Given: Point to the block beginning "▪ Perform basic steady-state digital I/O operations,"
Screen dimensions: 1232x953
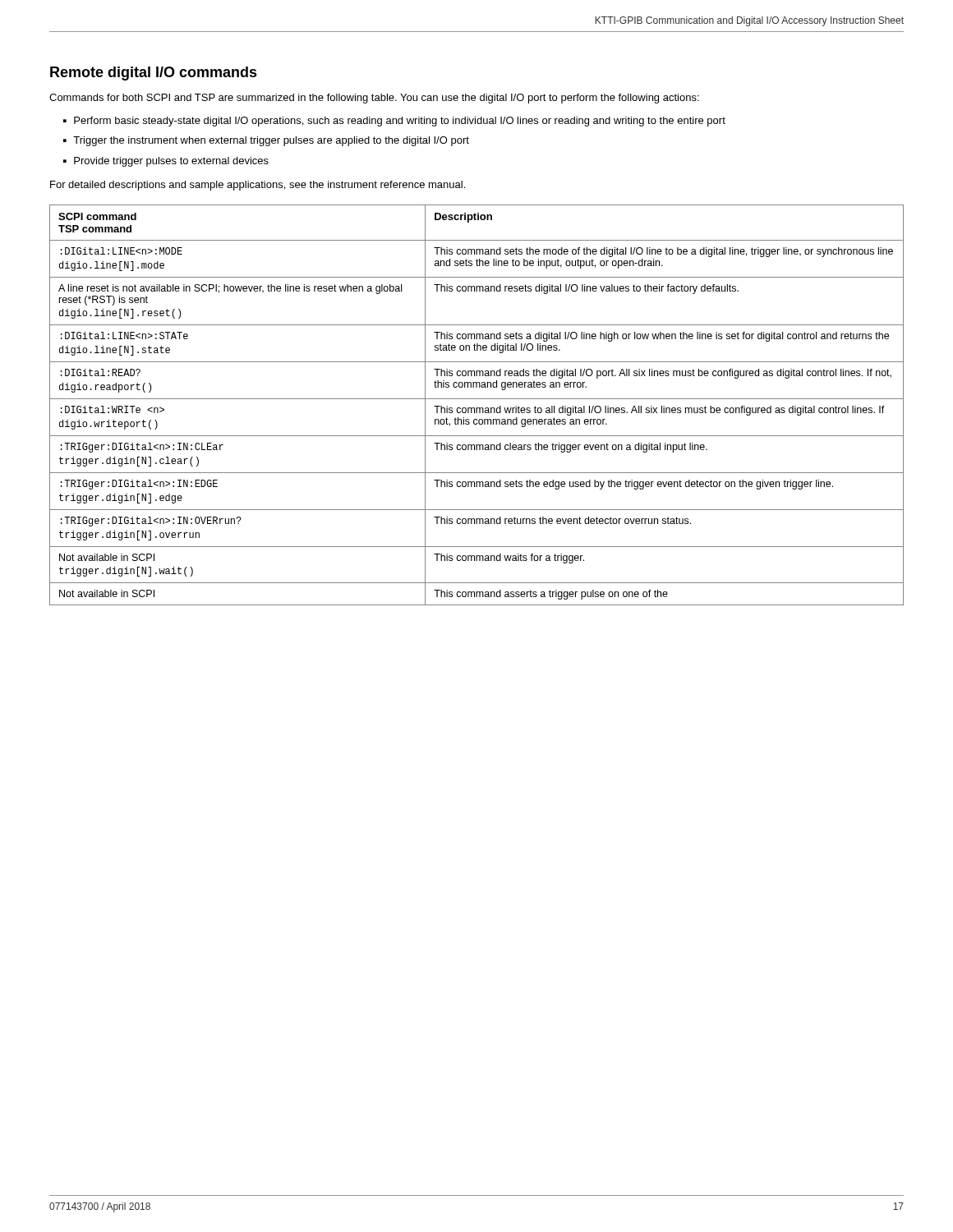Looking at the screenshot, I should click(x=394, y=121).
